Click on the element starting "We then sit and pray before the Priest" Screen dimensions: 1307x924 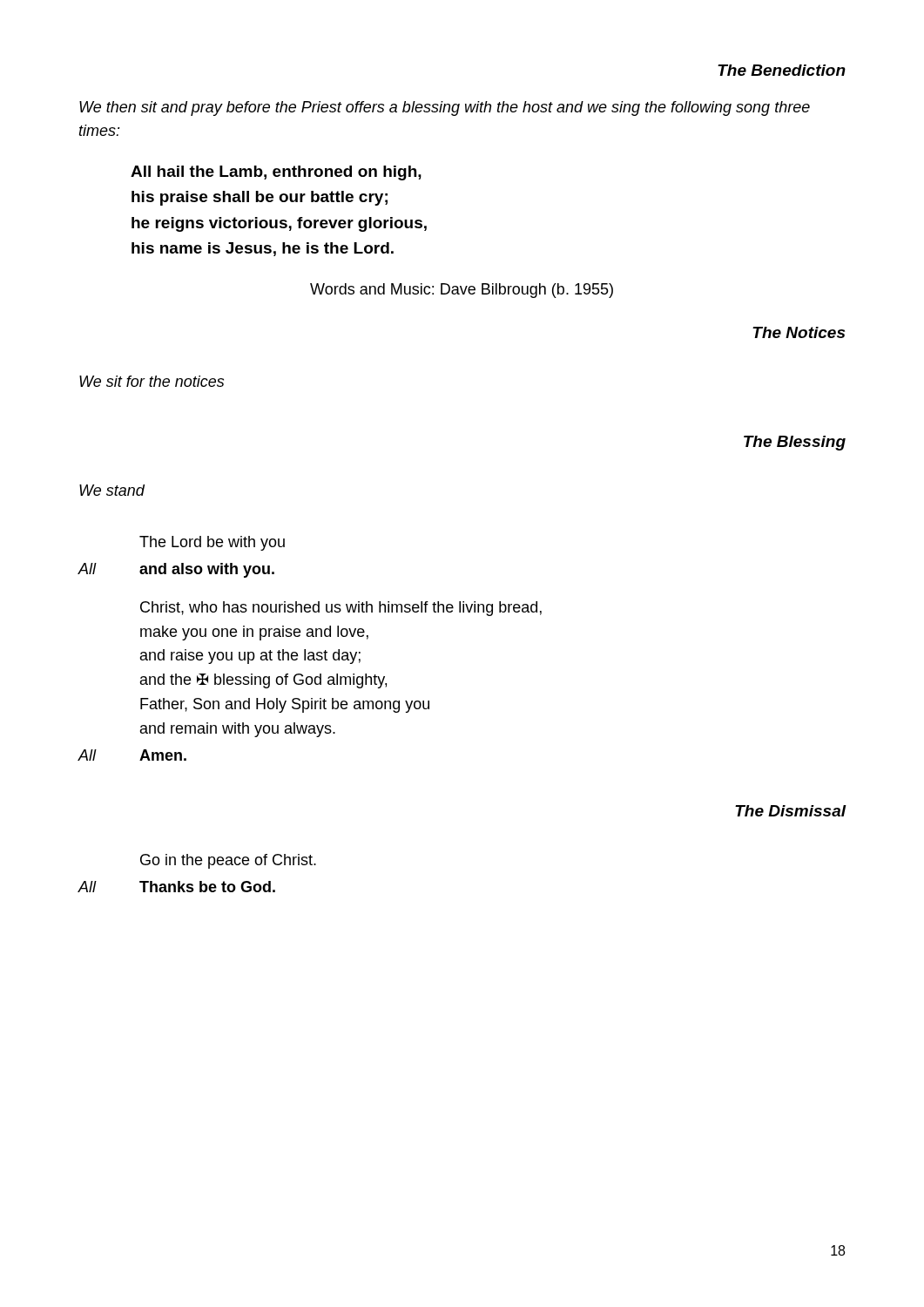click(x=444, y=119)
